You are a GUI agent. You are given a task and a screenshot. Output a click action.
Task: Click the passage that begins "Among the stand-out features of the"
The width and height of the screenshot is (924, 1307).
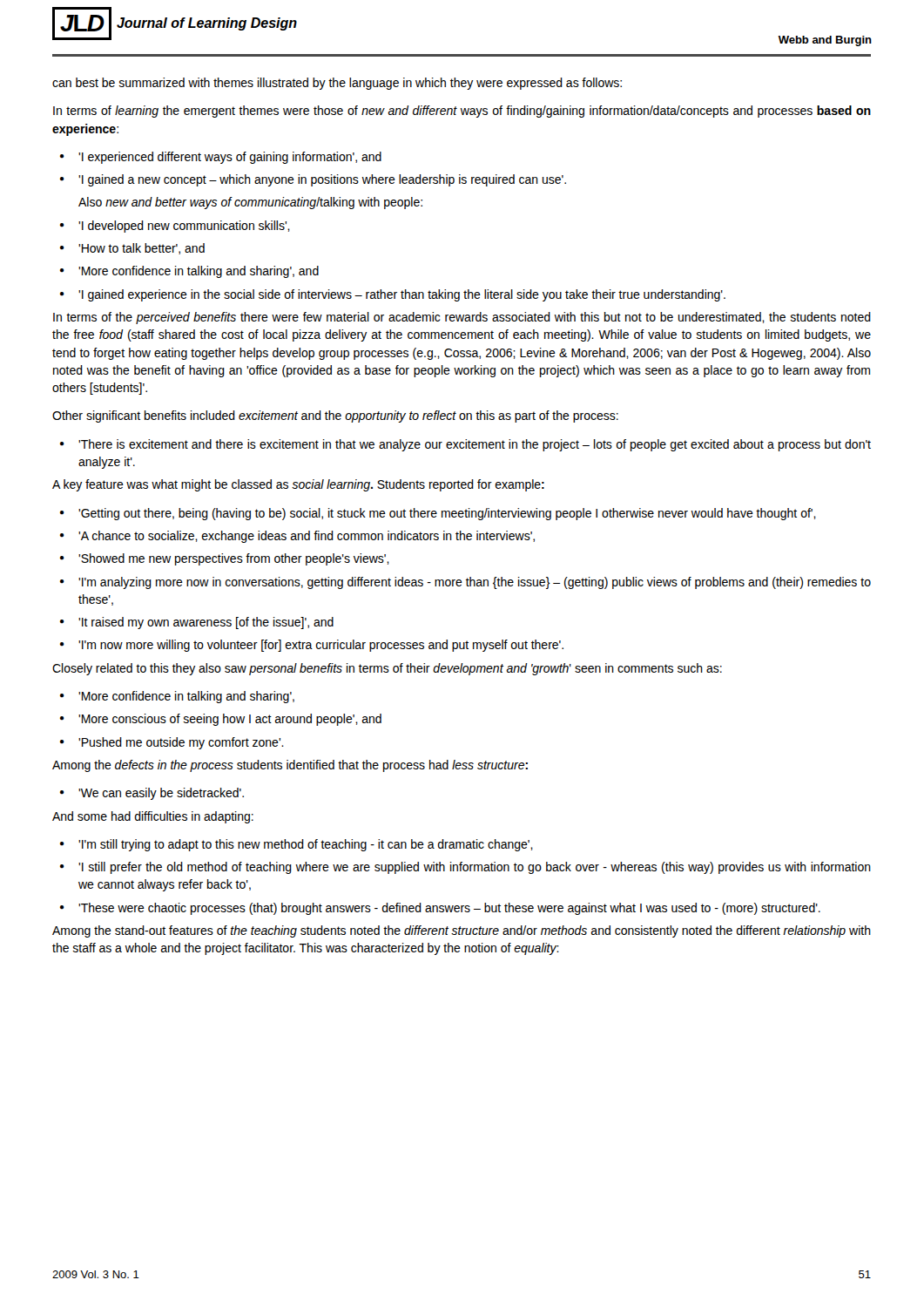point(462,940)
